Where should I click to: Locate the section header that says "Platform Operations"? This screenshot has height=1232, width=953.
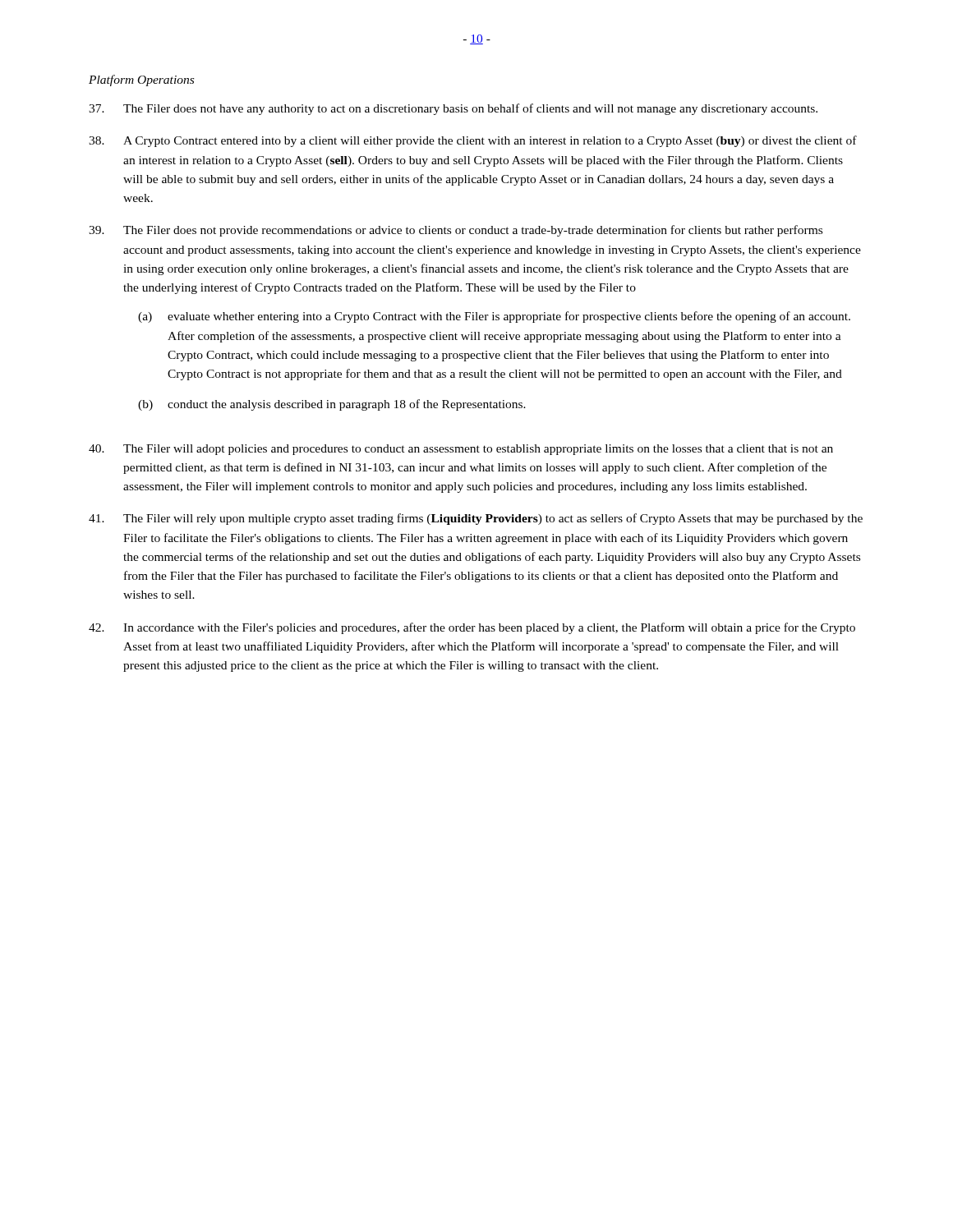point(142,79)
